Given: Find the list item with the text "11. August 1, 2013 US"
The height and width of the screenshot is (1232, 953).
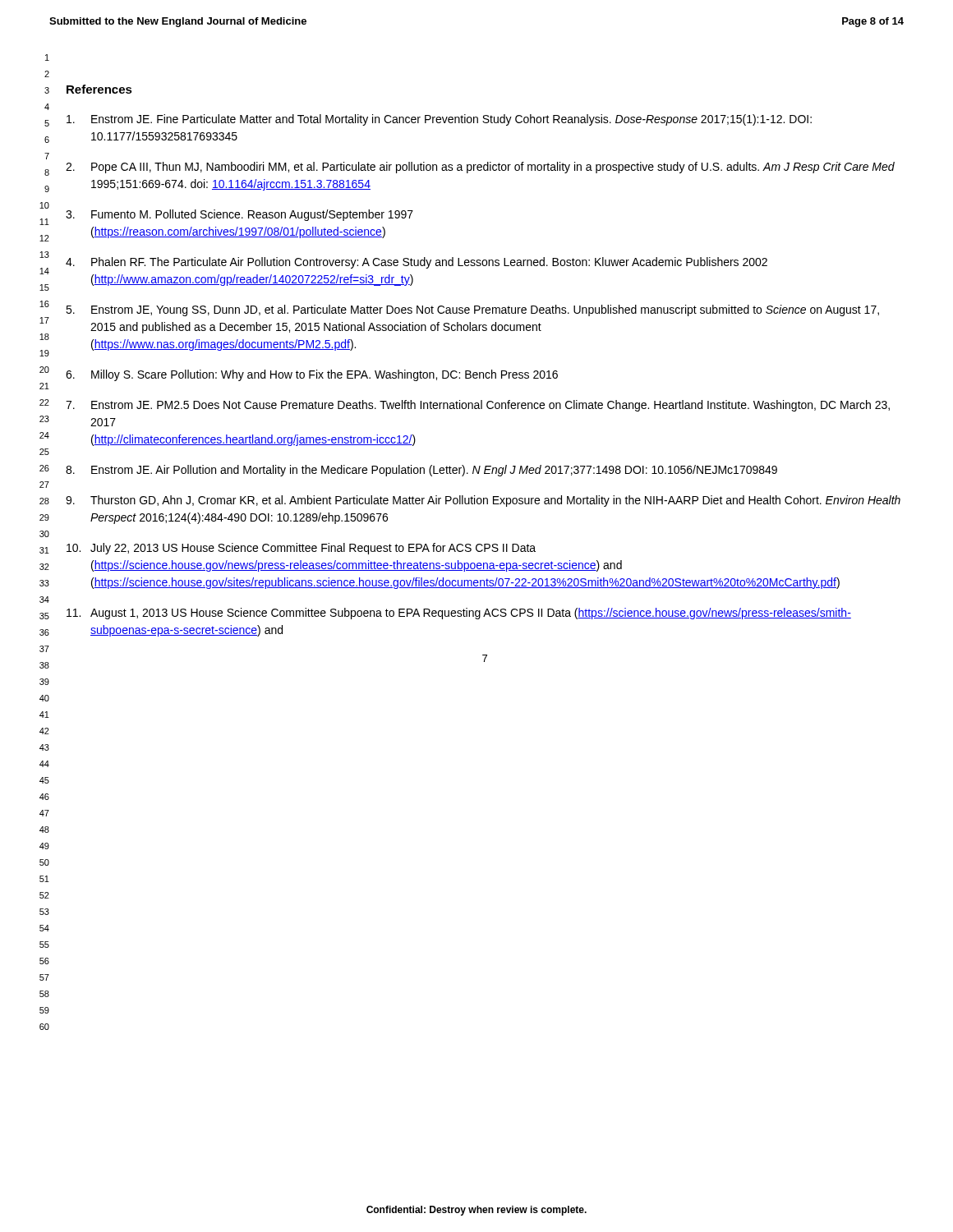Looking at the screenshot, I should click(x=485, y=622).
